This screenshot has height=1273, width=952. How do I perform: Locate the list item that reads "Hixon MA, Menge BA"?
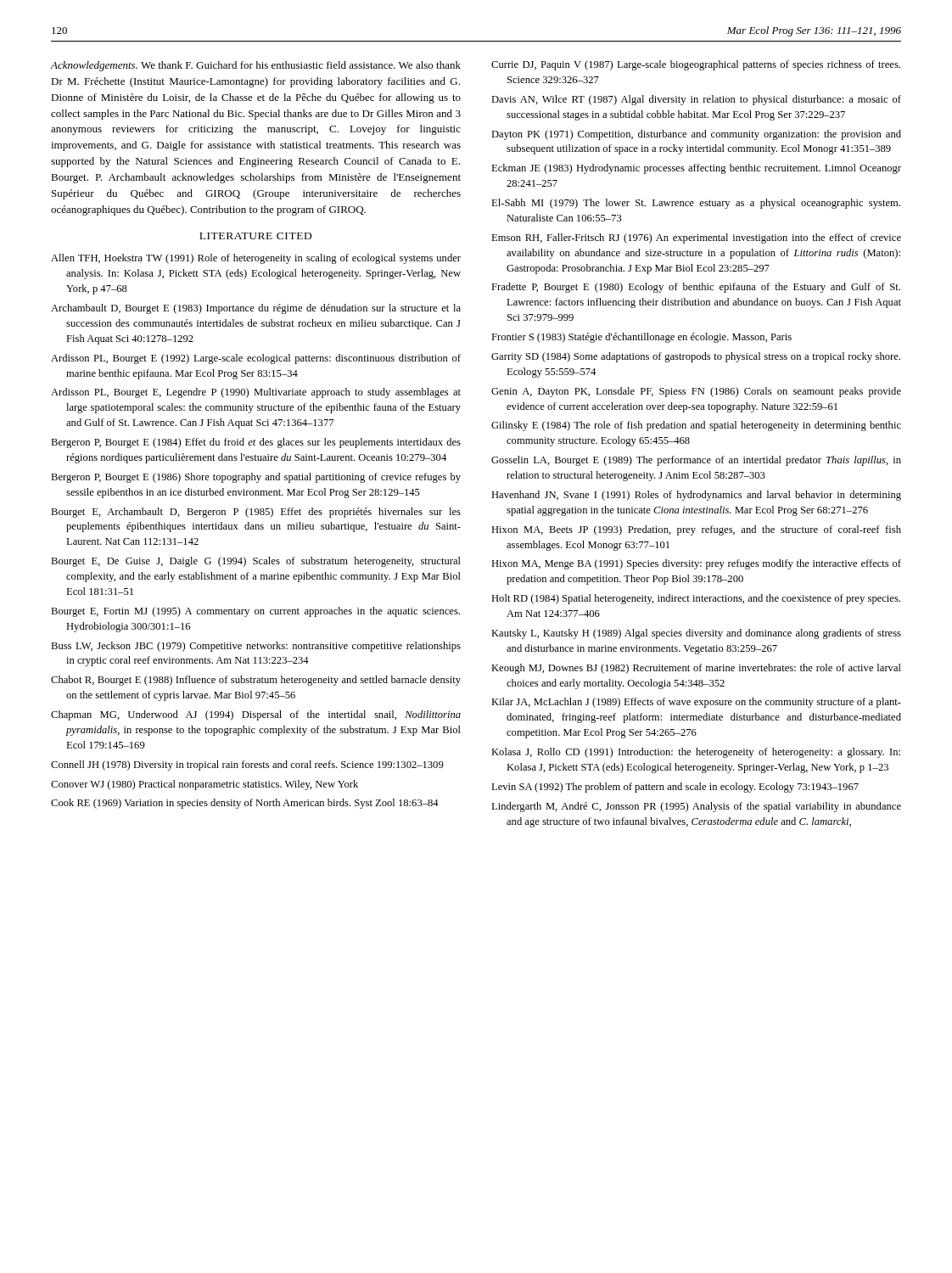tap(696, 571)
